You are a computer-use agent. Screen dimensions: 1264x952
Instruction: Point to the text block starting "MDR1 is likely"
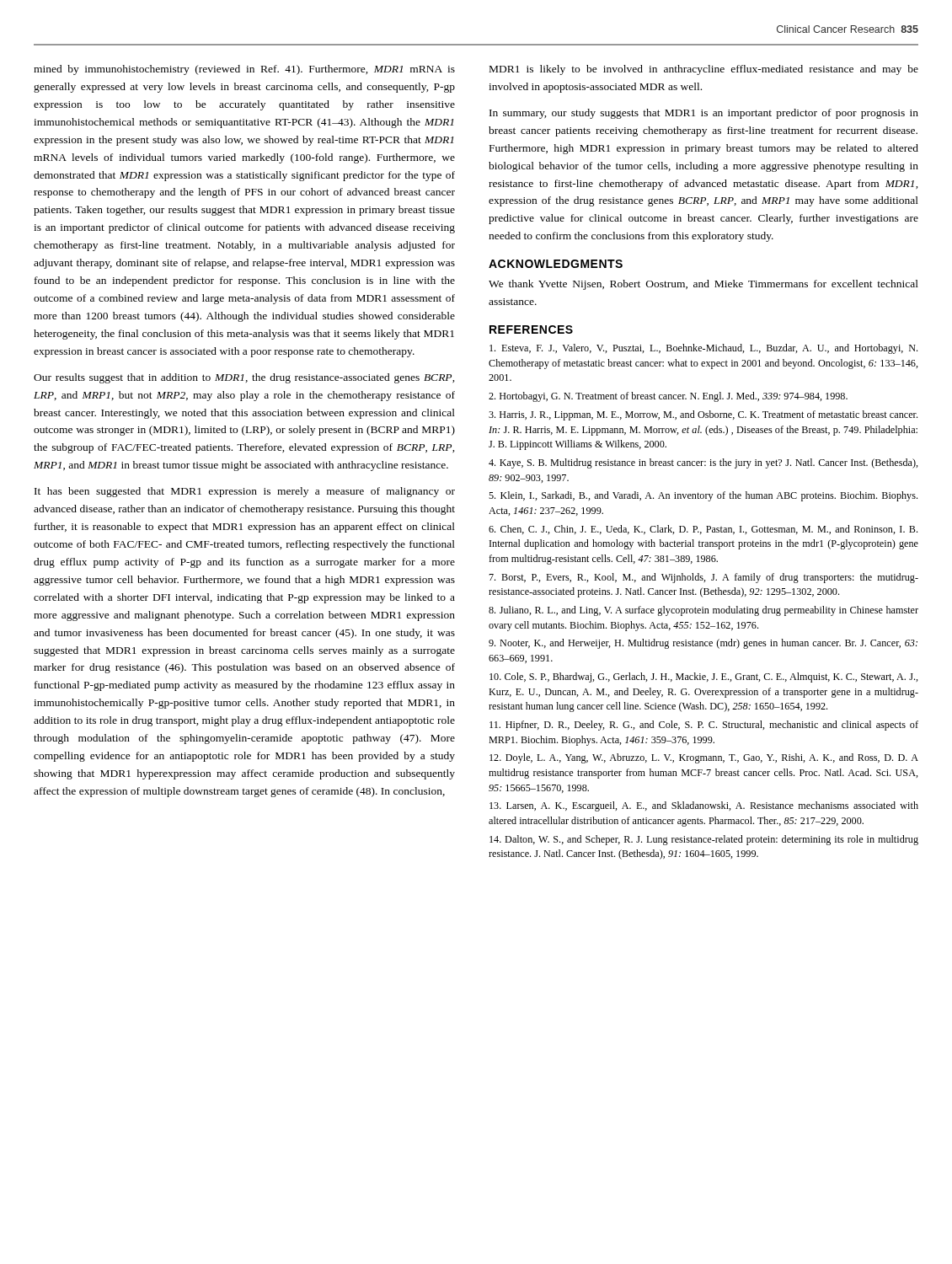(703, 77)
